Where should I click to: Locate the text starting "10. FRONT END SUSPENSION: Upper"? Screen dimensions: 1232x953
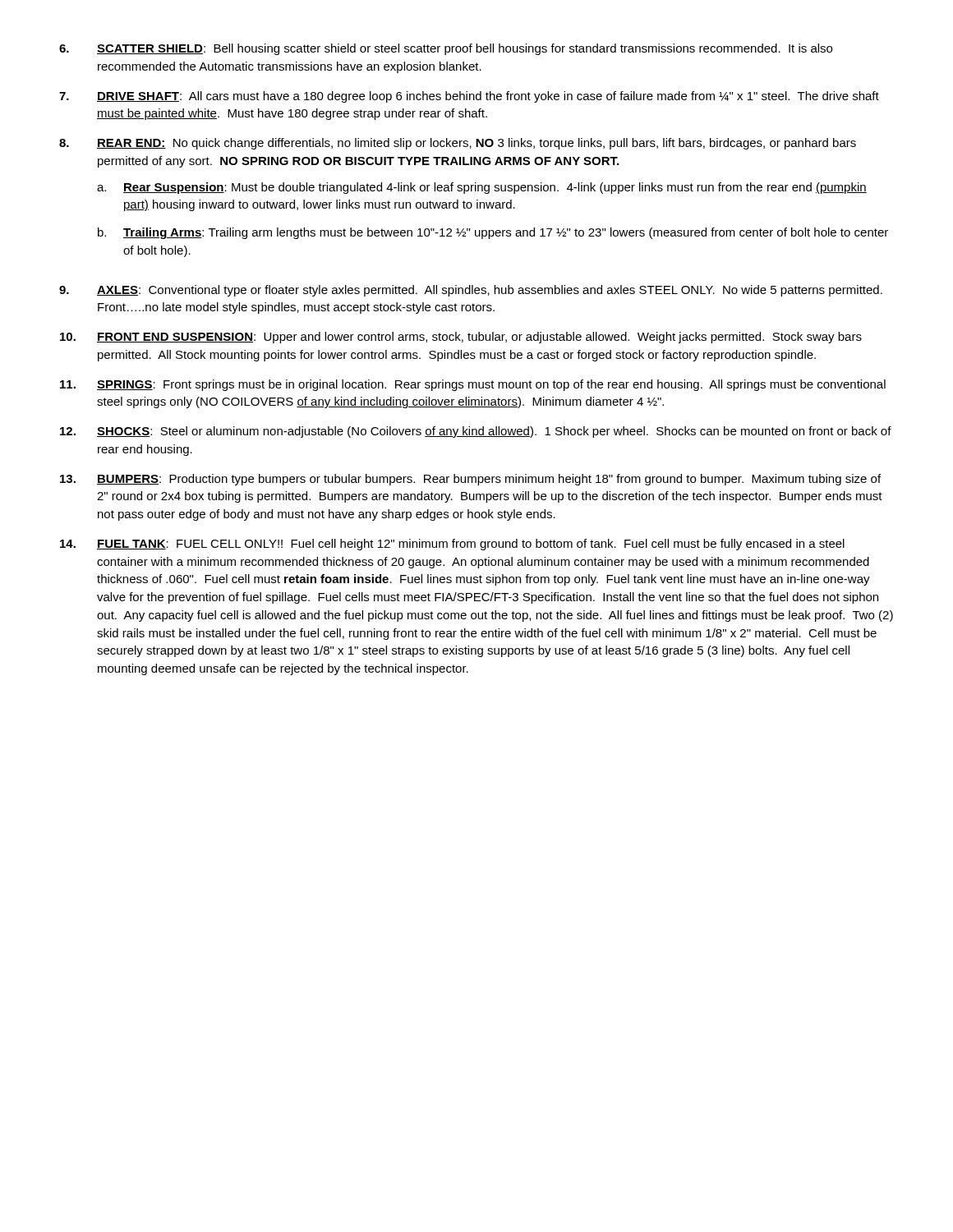[x=476, y=346]
